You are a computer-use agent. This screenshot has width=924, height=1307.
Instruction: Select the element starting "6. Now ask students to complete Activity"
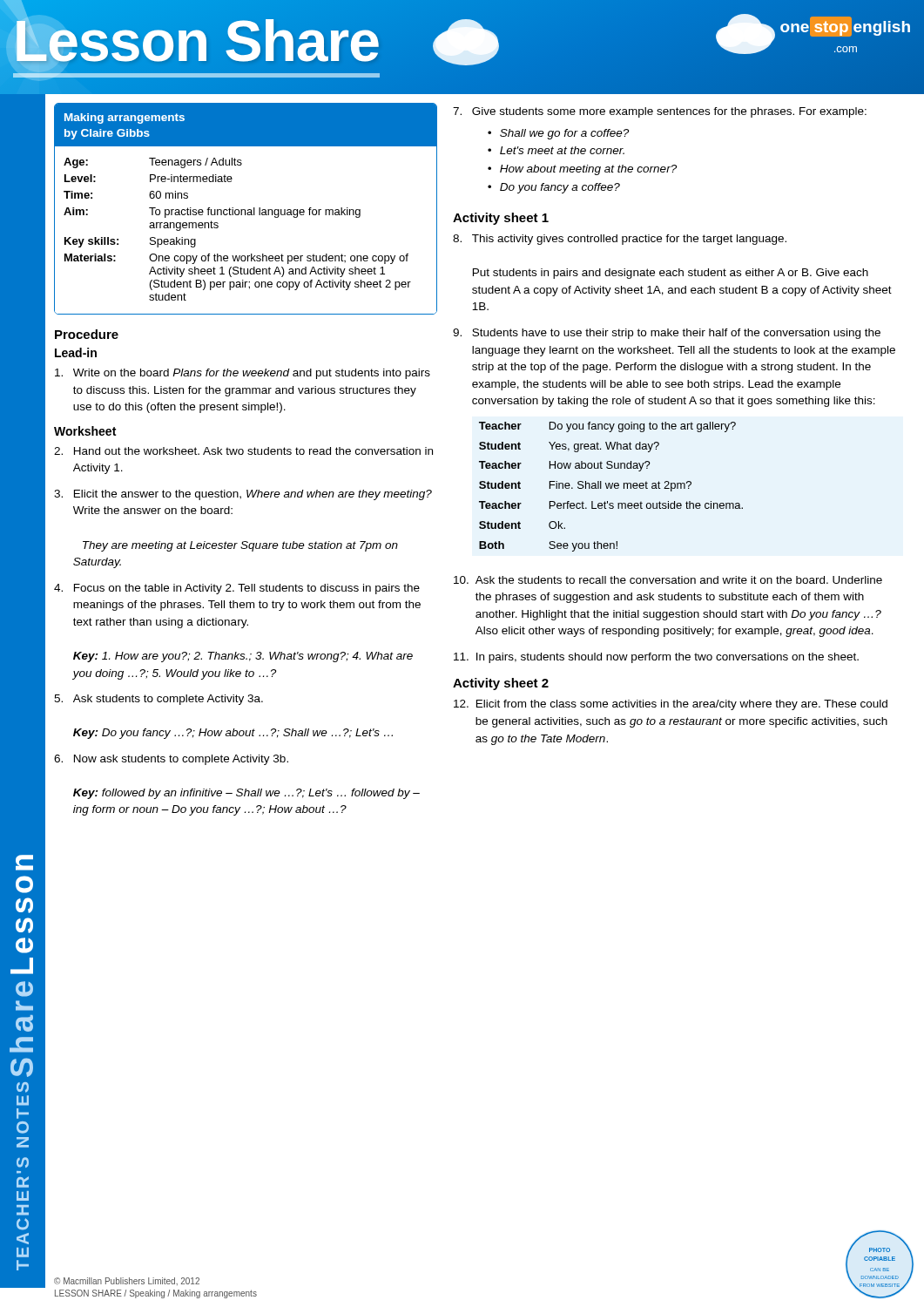point(244,784)
